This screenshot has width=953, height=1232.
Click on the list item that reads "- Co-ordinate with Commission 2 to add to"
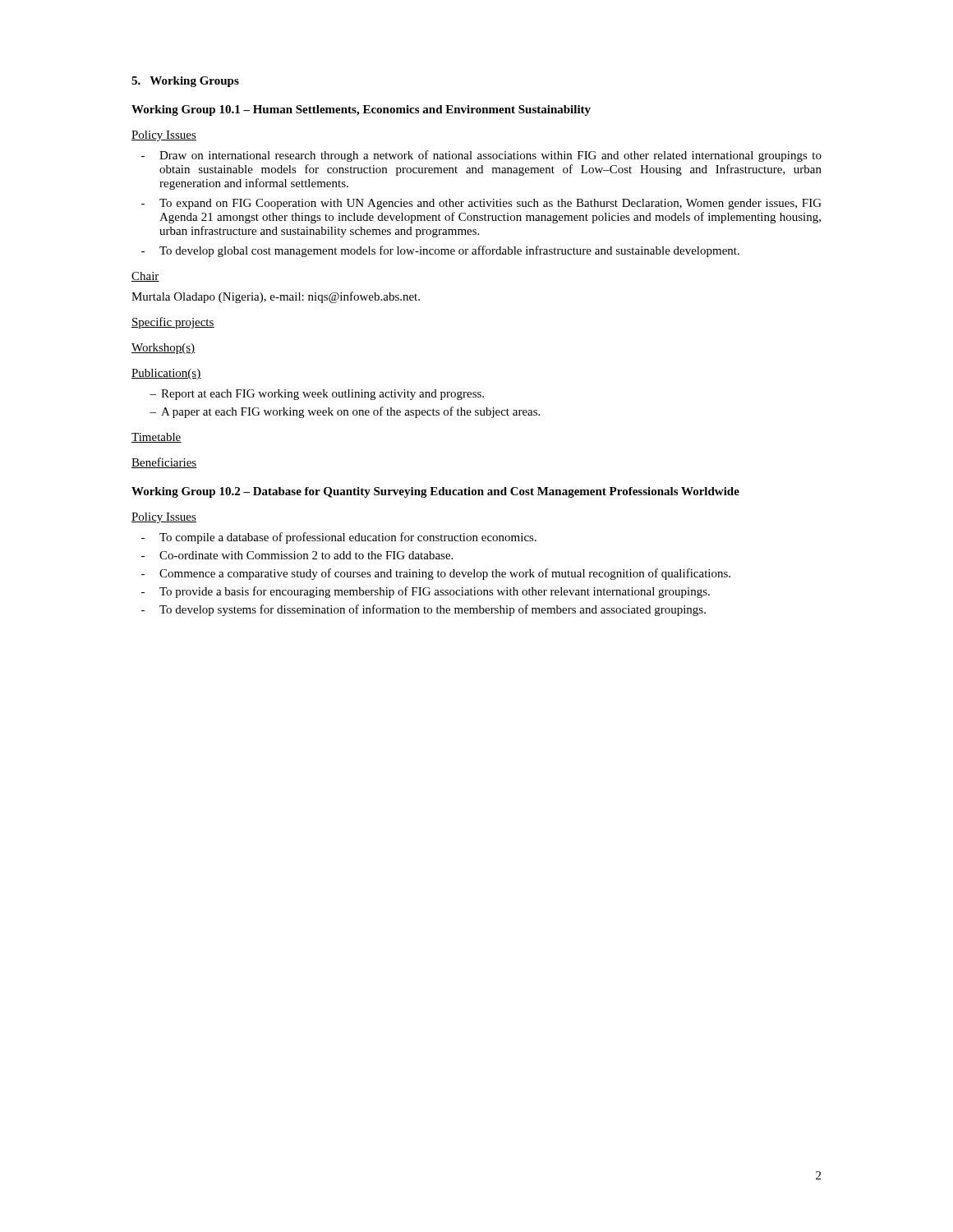[x=297, y=555]
